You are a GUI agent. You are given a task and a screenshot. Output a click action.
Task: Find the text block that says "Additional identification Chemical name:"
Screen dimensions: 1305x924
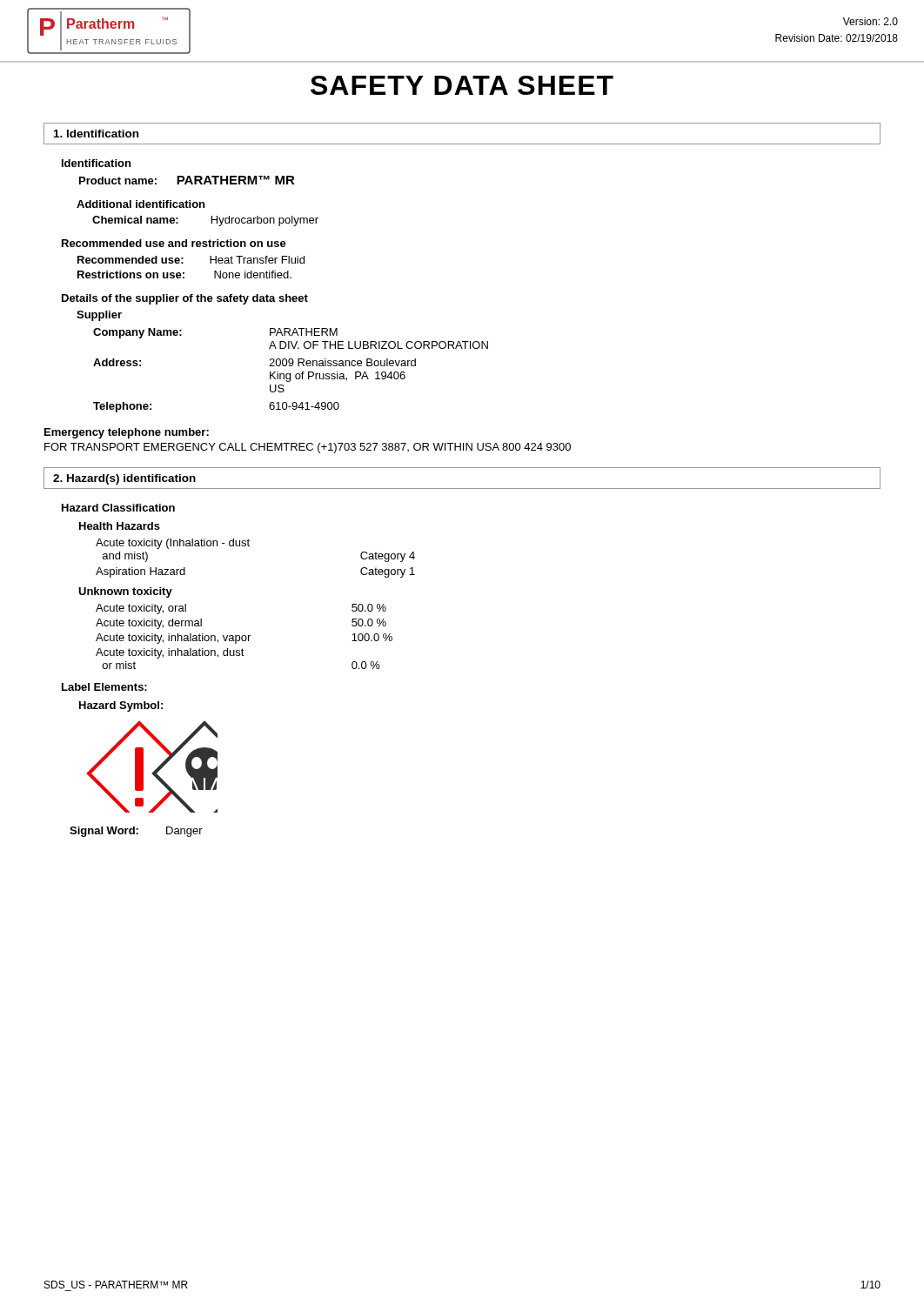coord(141,204)
